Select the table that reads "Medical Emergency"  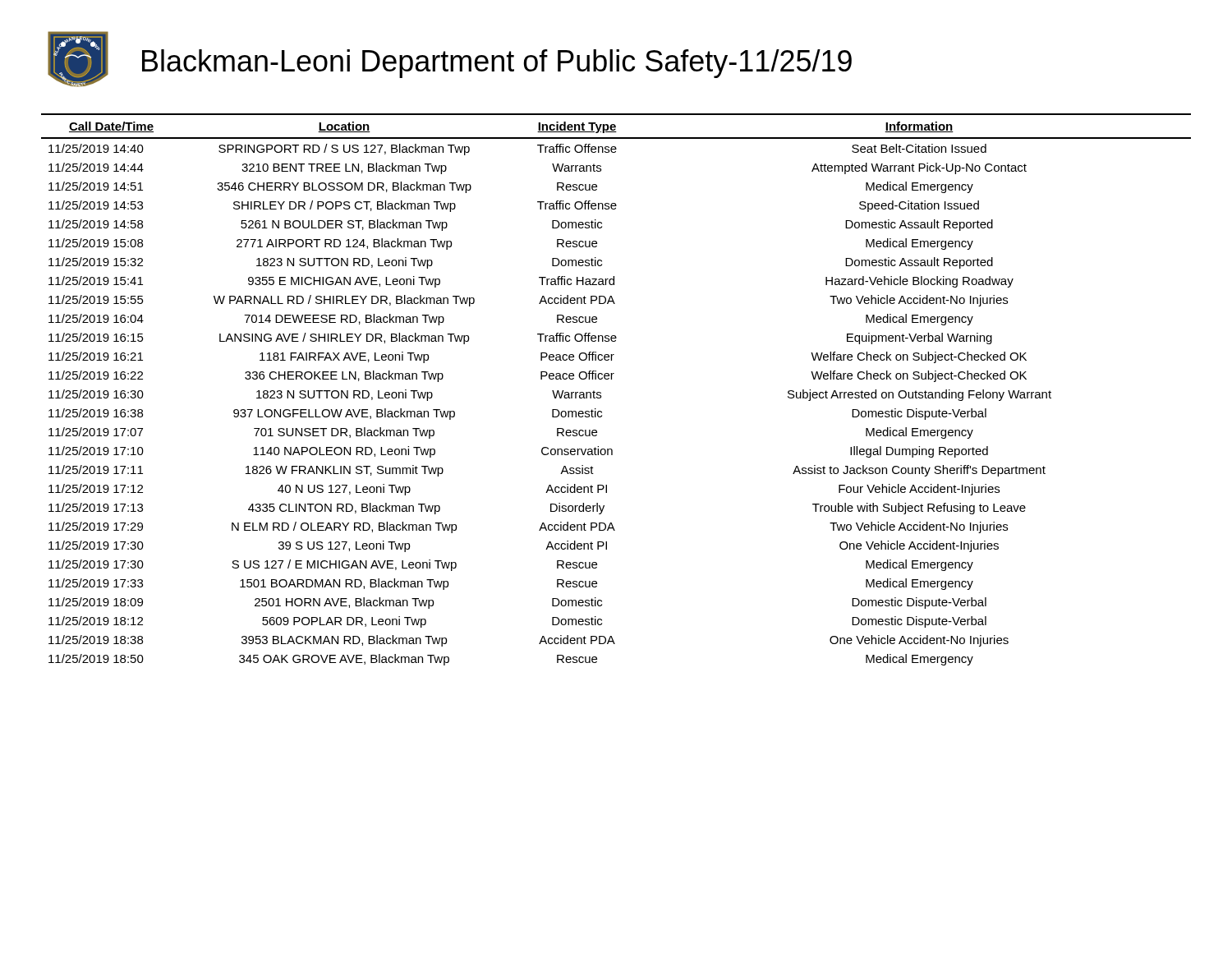(x=616, y=391)
